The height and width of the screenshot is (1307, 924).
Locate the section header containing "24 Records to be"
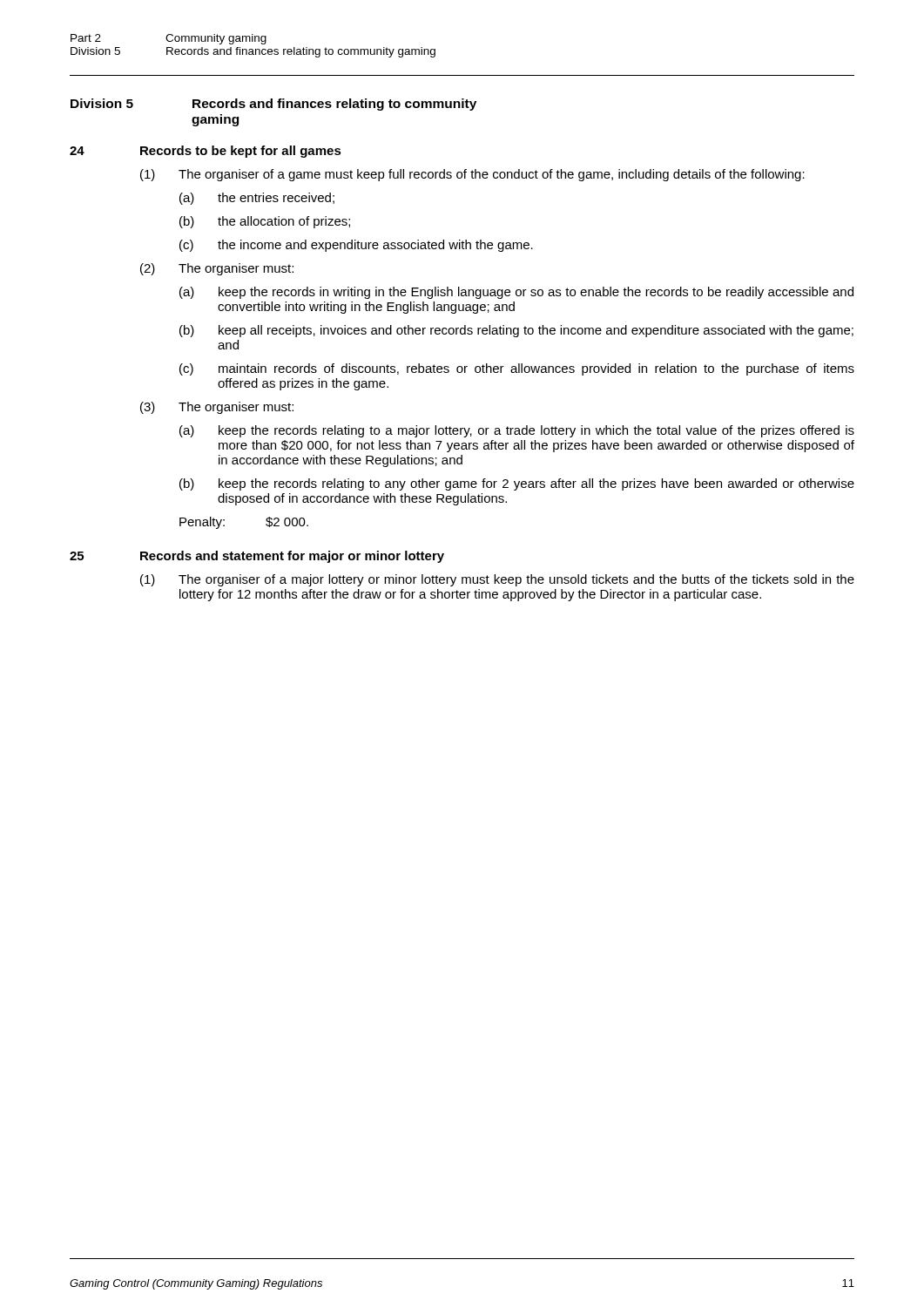[205, 150]
